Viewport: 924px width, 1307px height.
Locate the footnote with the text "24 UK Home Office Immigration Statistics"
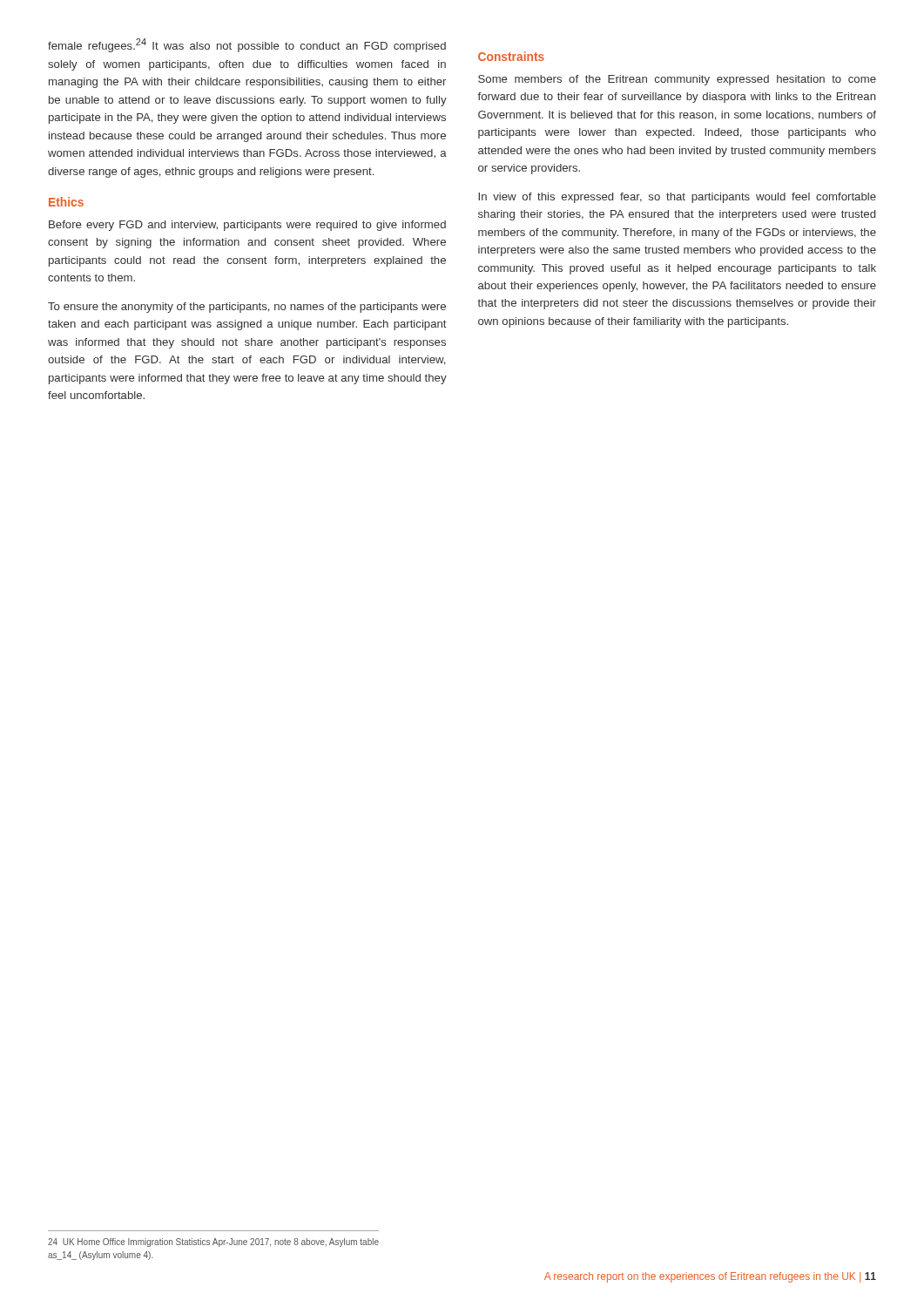[x=213, y=1248]
